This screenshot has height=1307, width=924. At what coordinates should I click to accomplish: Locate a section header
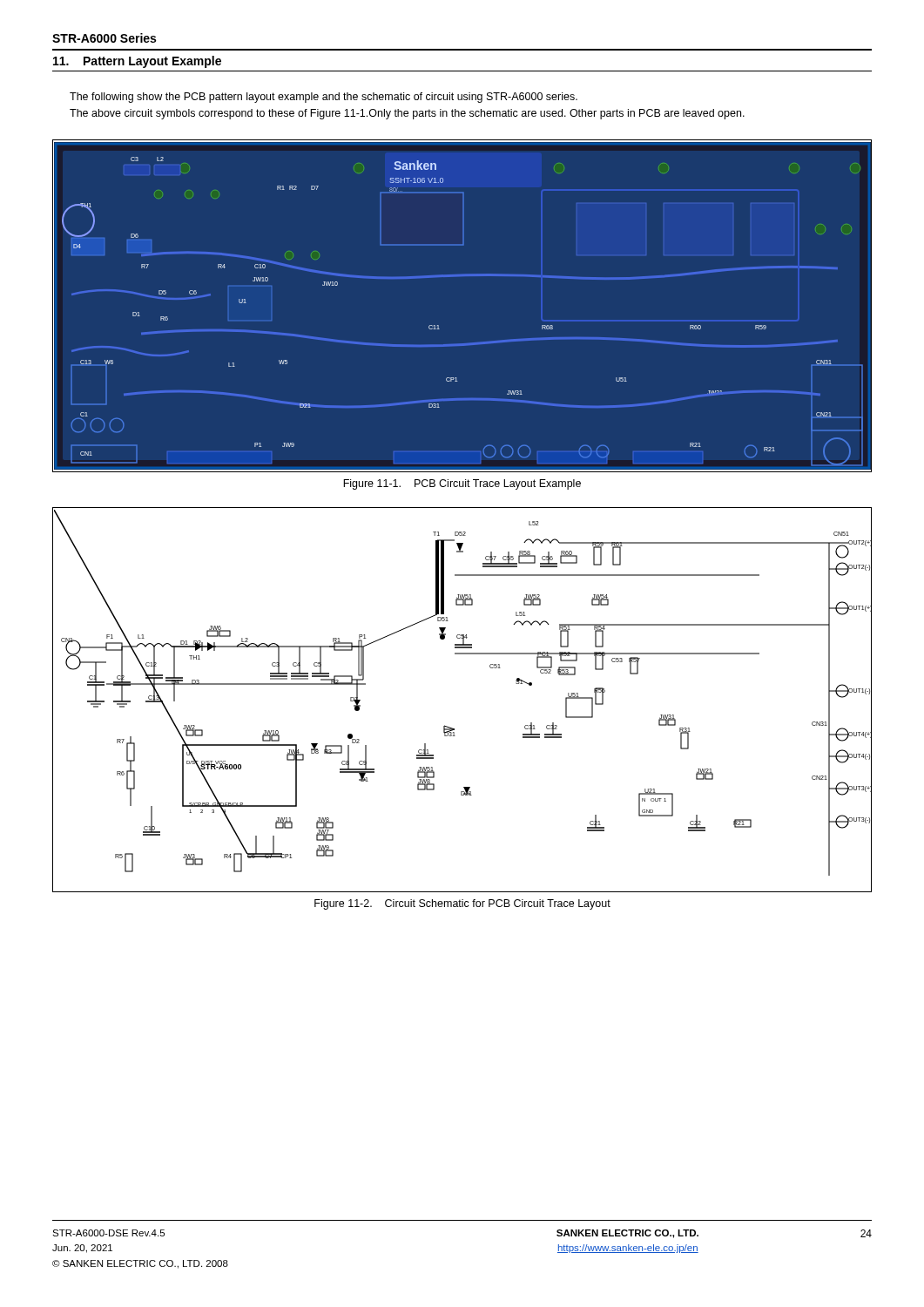click(137, 61)
